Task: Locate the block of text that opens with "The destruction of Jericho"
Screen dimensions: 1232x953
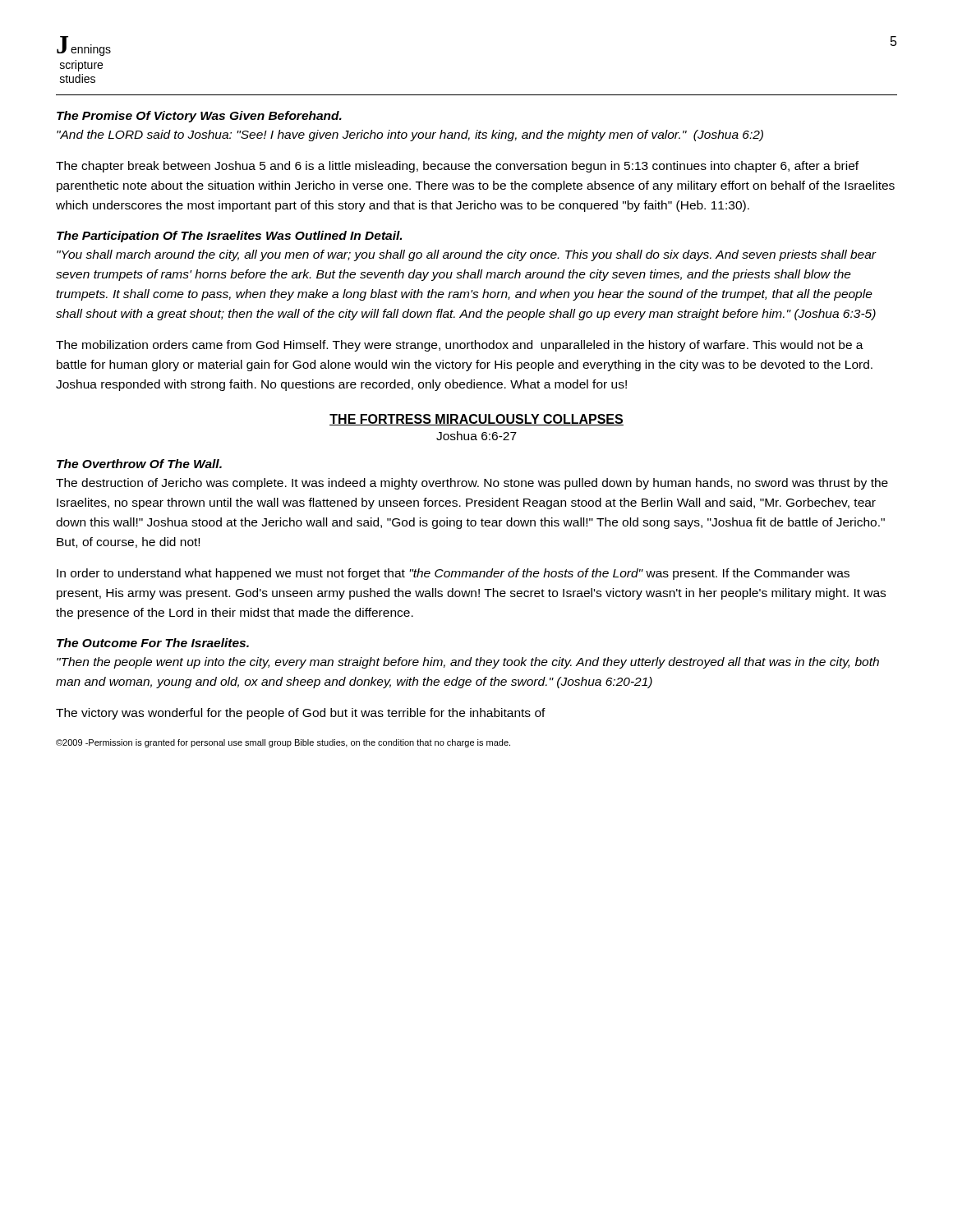Action: coord(472,512)
